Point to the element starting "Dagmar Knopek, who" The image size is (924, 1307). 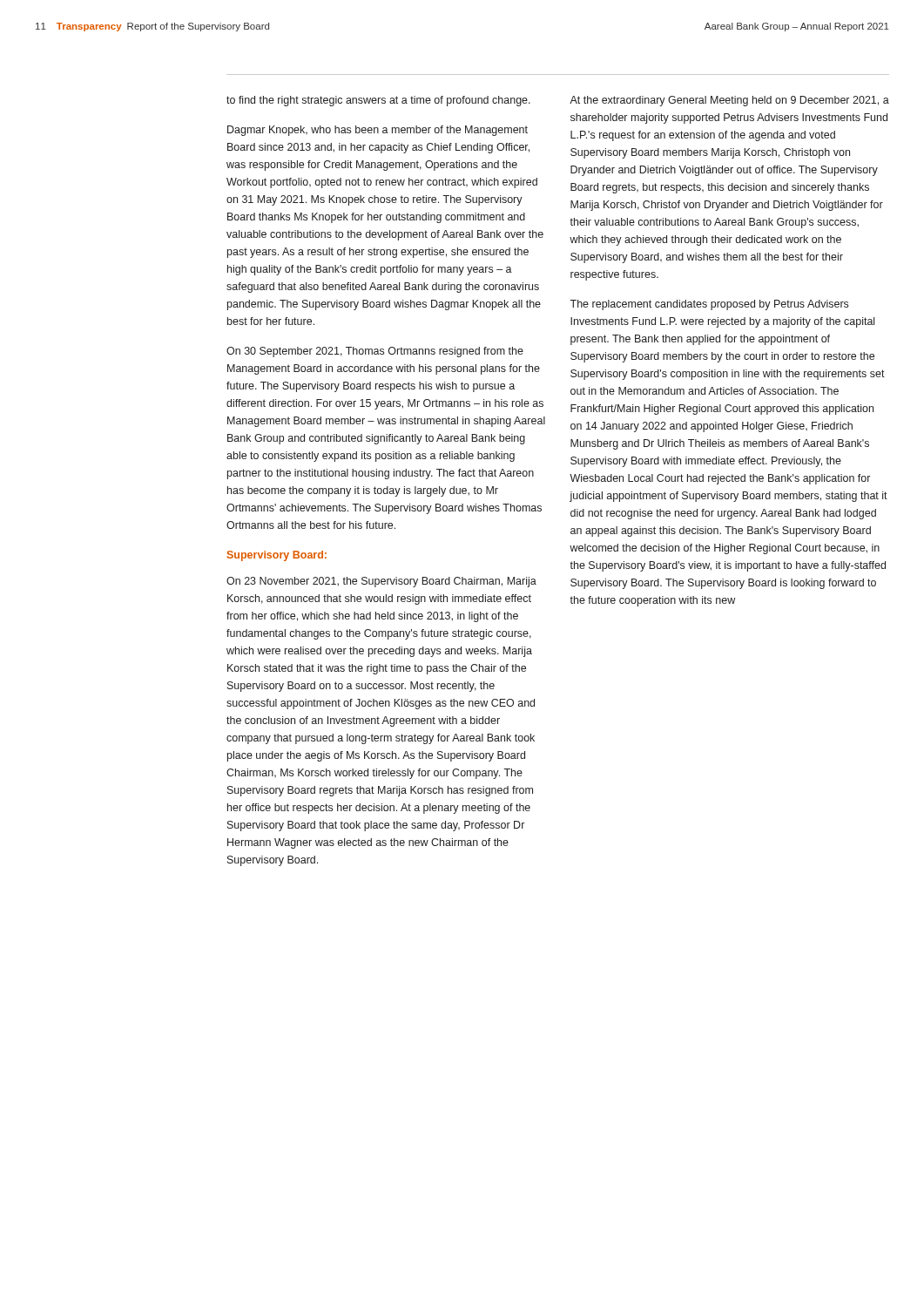[386, 226]
